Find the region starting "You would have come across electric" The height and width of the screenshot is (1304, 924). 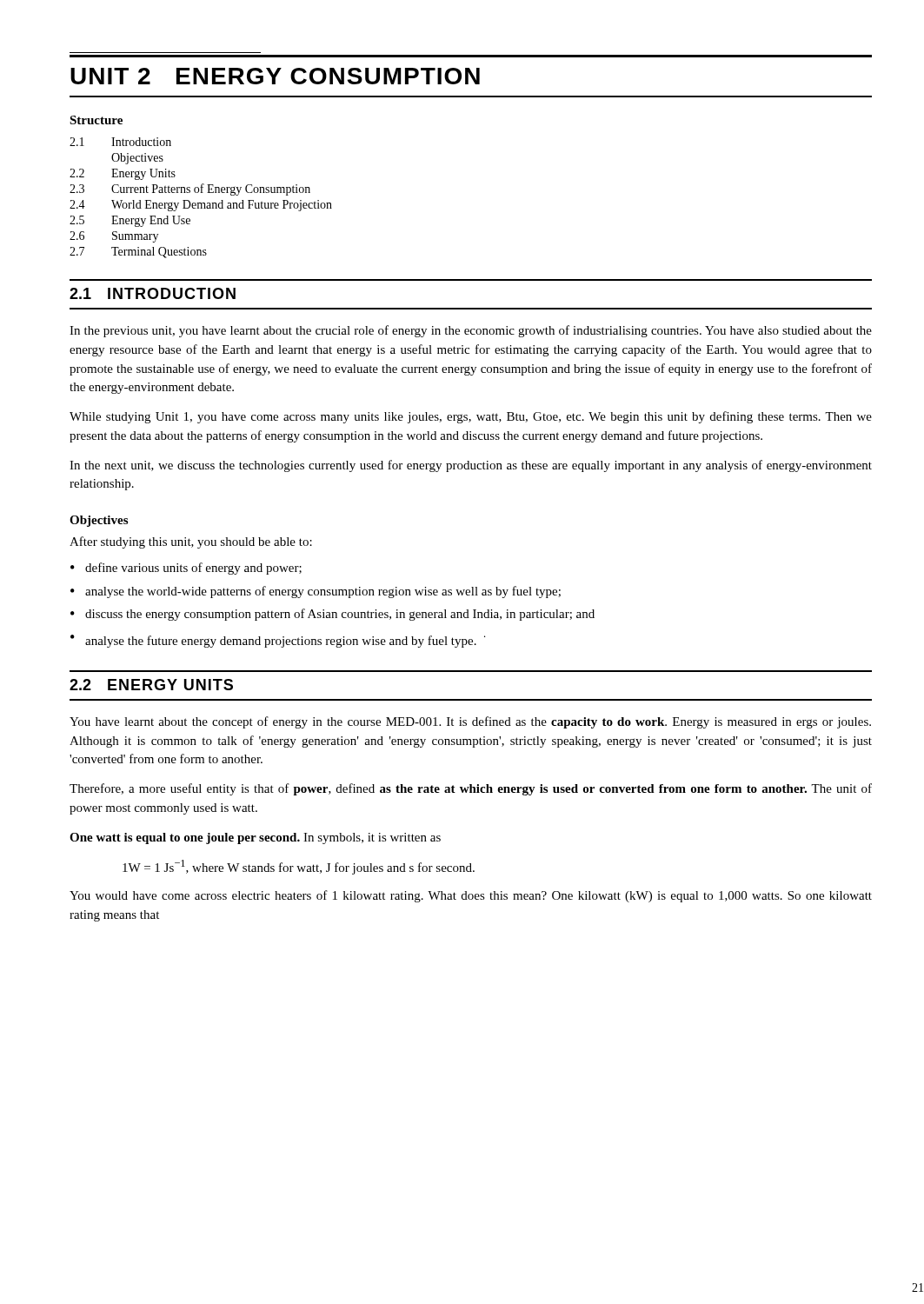[471, 905]
